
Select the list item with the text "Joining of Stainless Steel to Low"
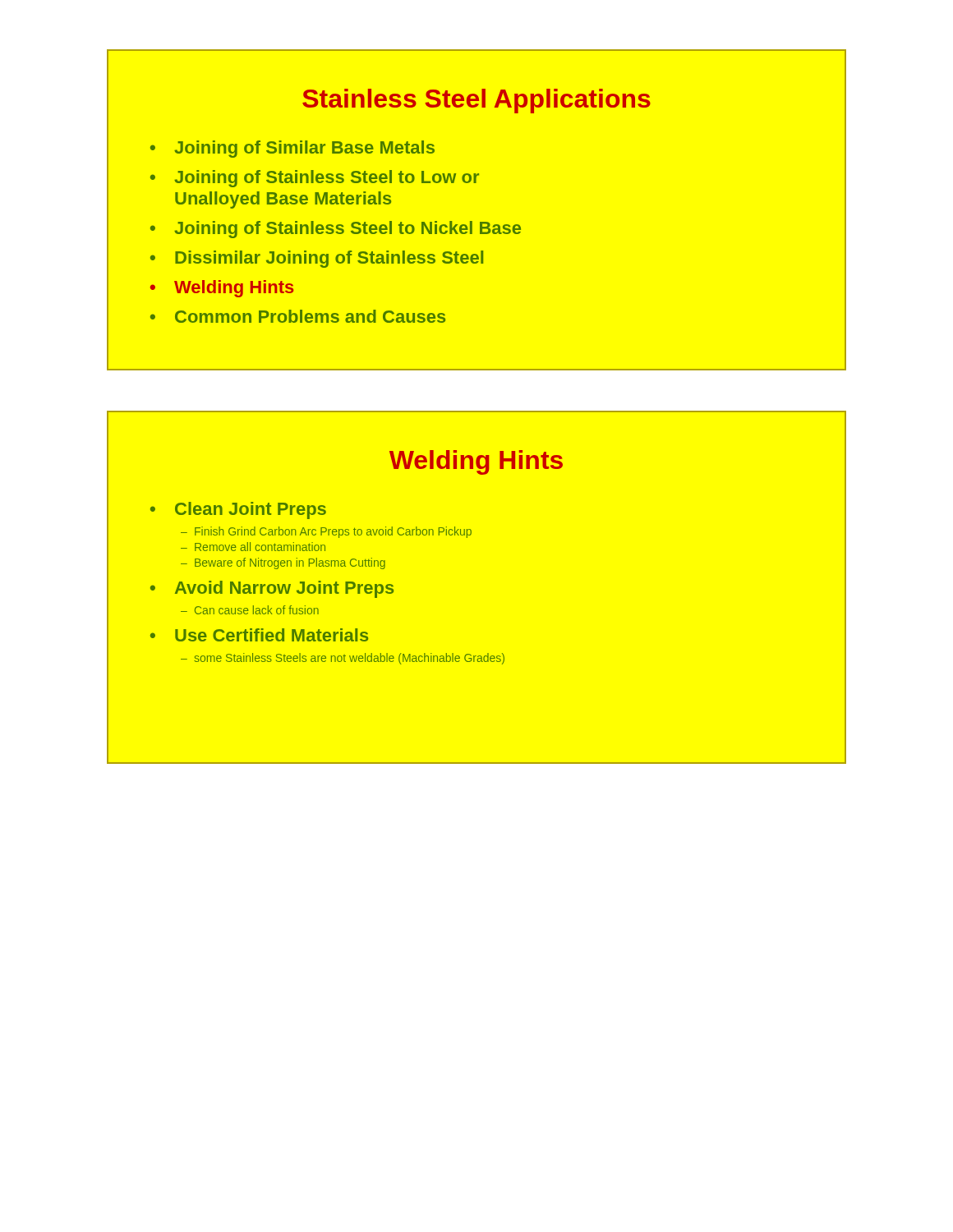click(x=327, y=188)
